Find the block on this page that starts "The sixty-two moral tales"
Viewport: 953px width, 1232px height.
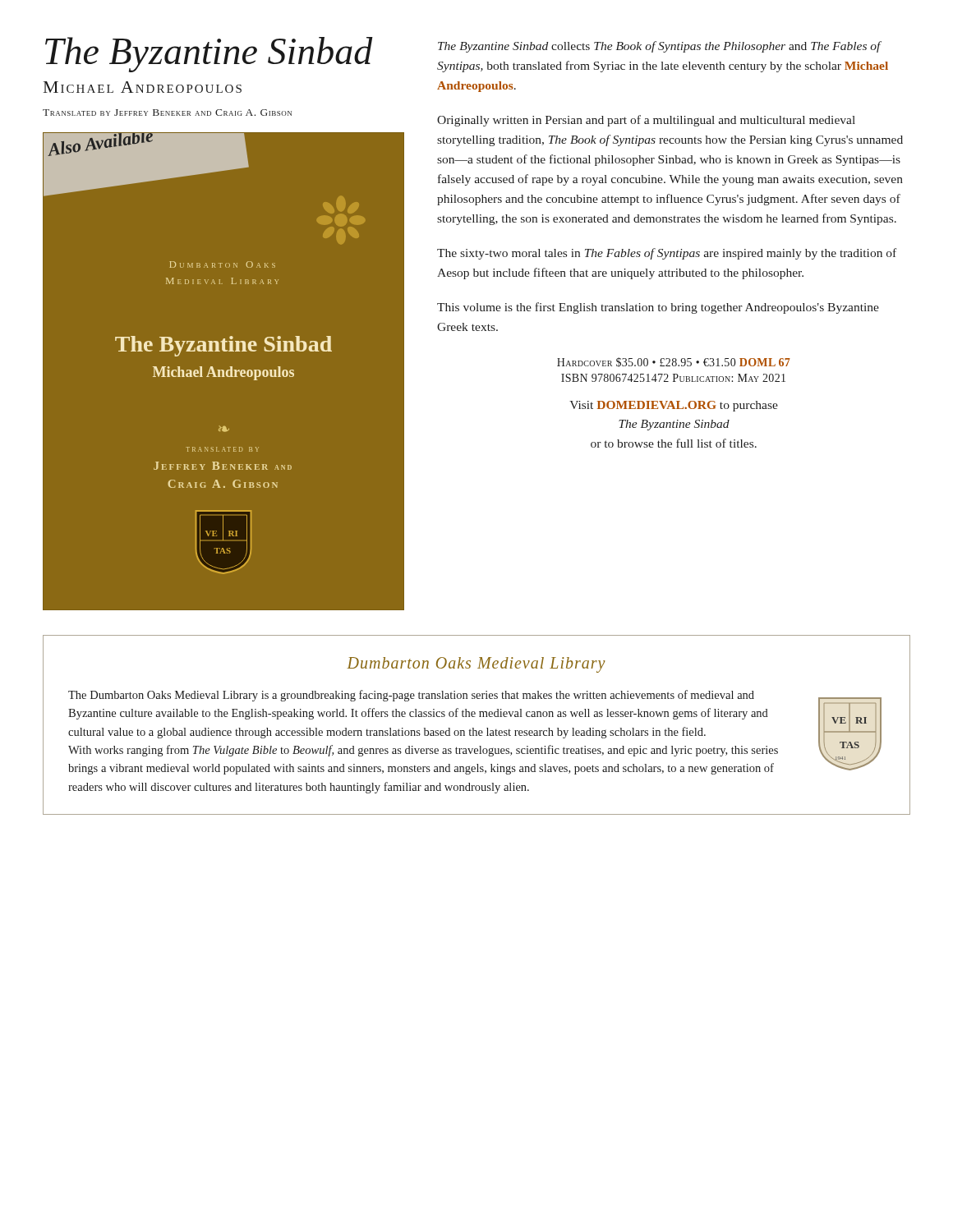point(674,263)
